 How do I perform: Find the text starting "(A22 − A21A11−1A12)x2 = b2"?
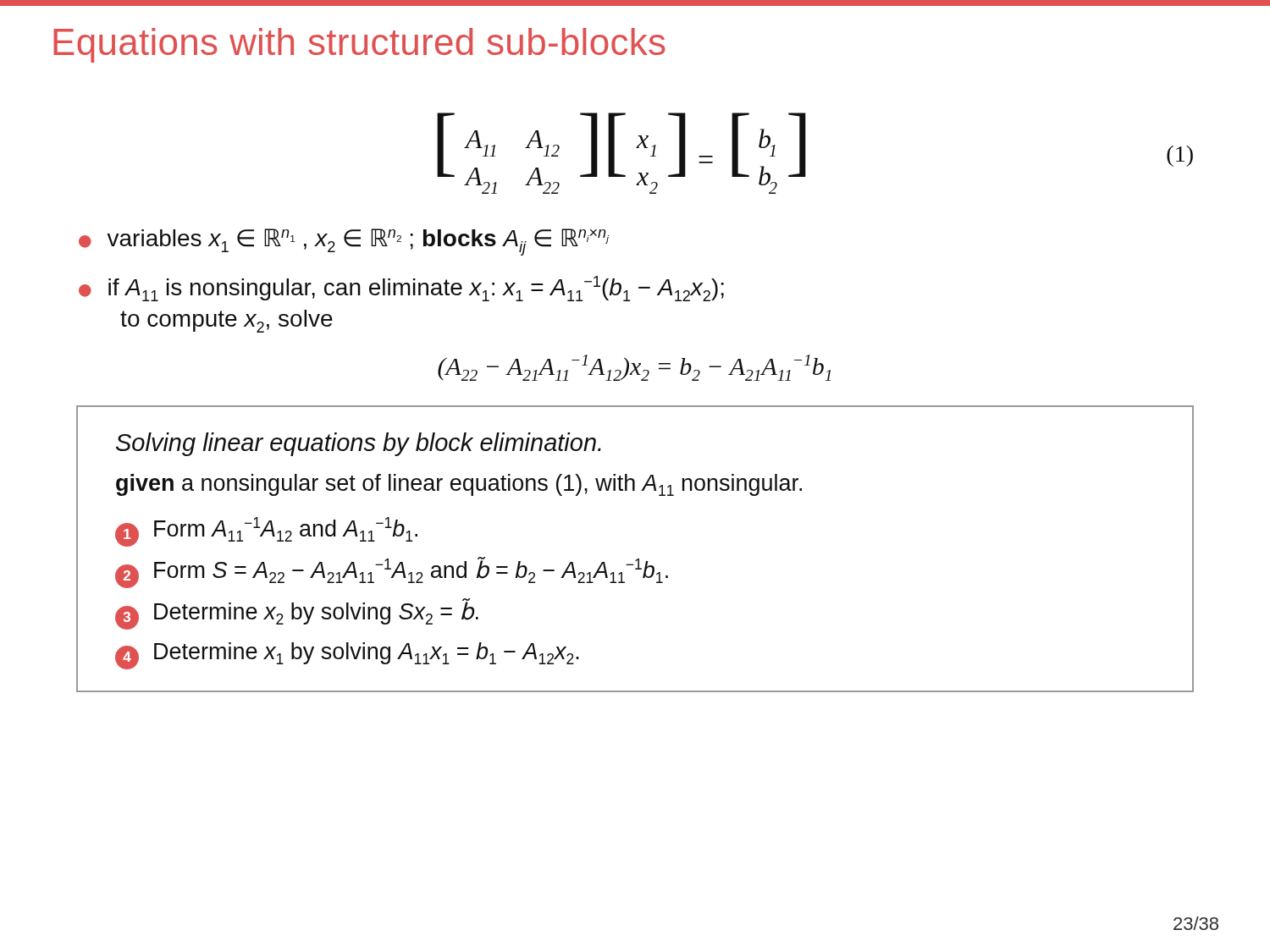coord(635,368)
